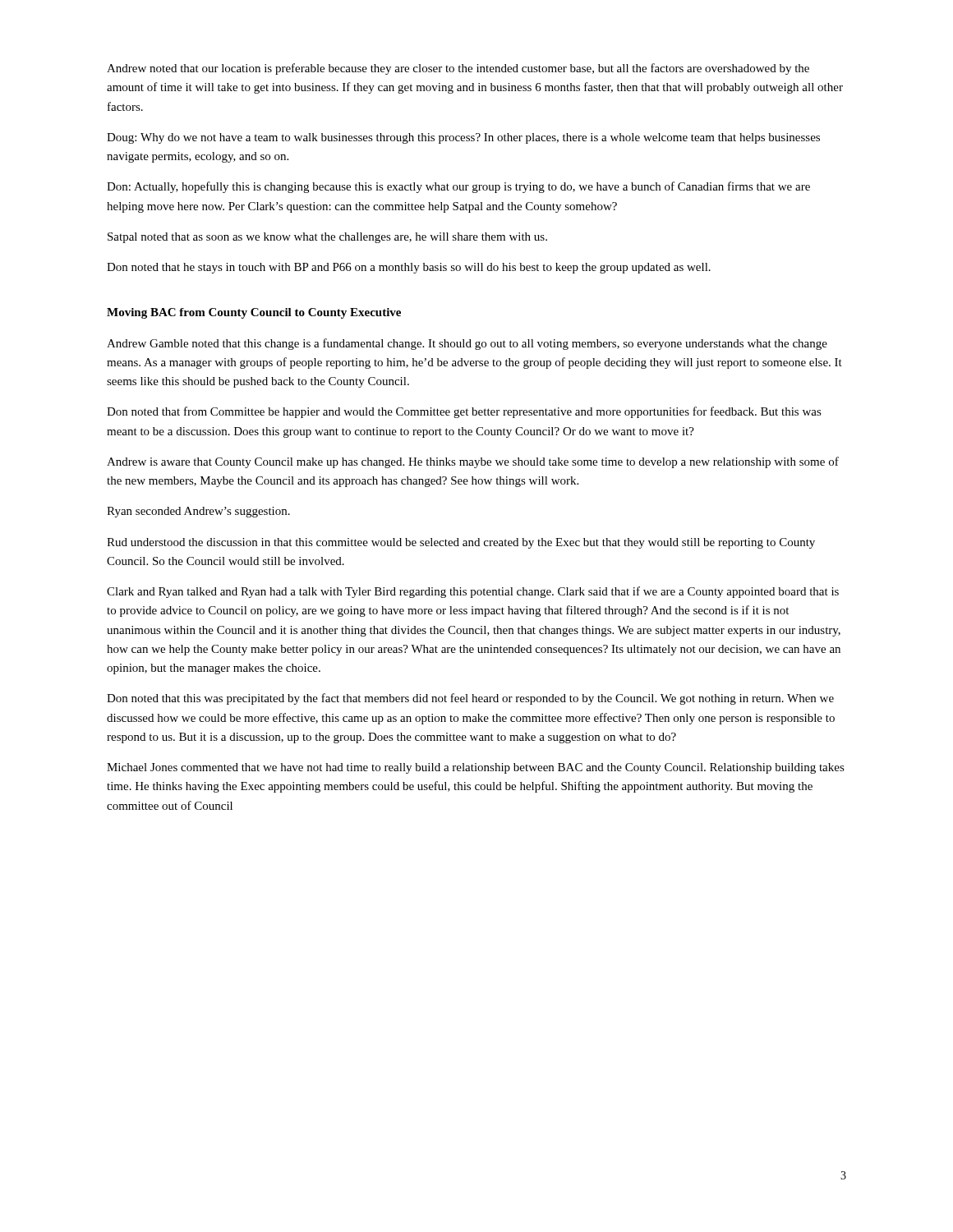
Task: Click on the text block containing "Don noted that he stays in"
Action: click(x=409, y=267)
